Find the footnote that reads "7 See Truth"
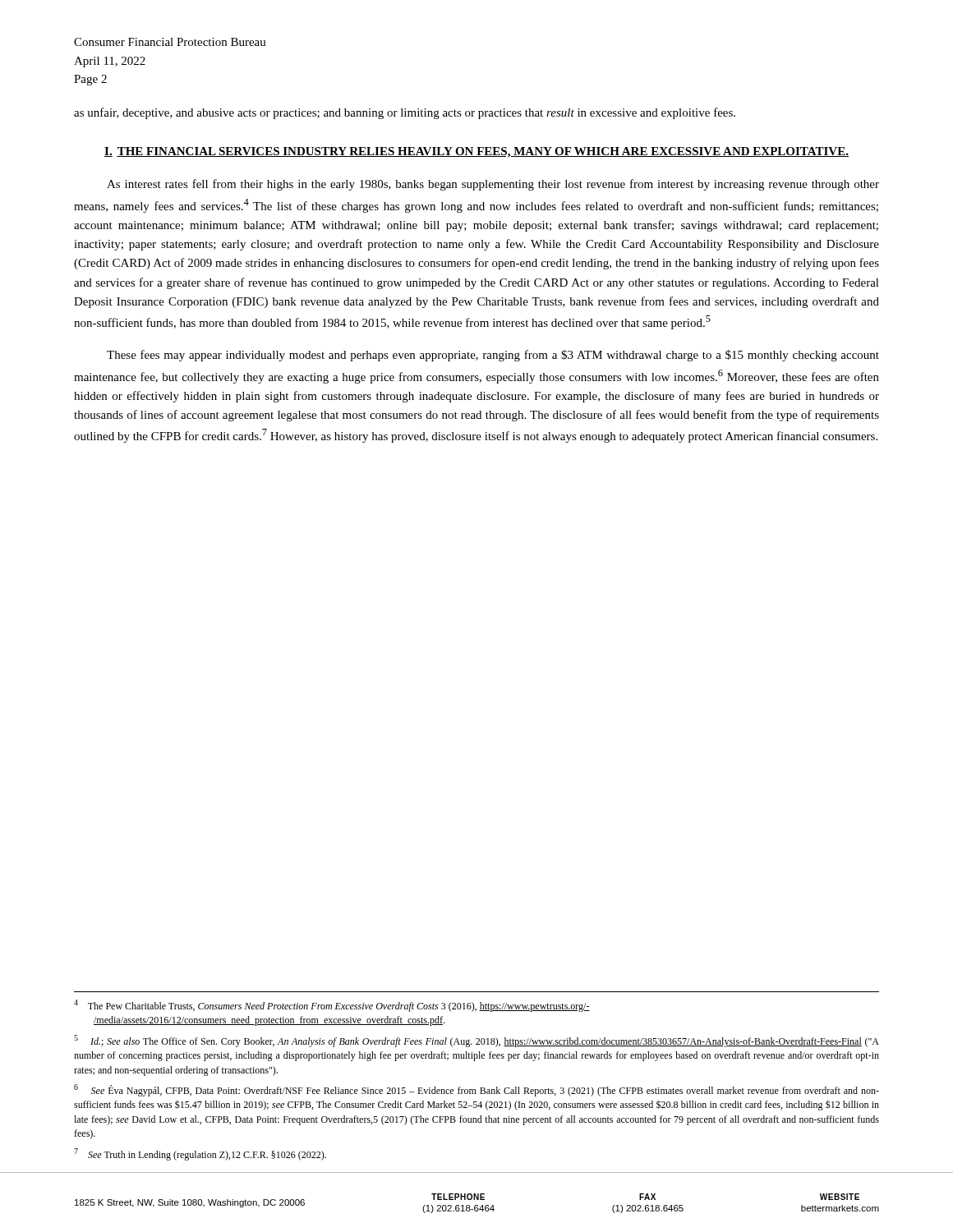The width and height of the screenshot is (953, 1232). coord(200,1153)
